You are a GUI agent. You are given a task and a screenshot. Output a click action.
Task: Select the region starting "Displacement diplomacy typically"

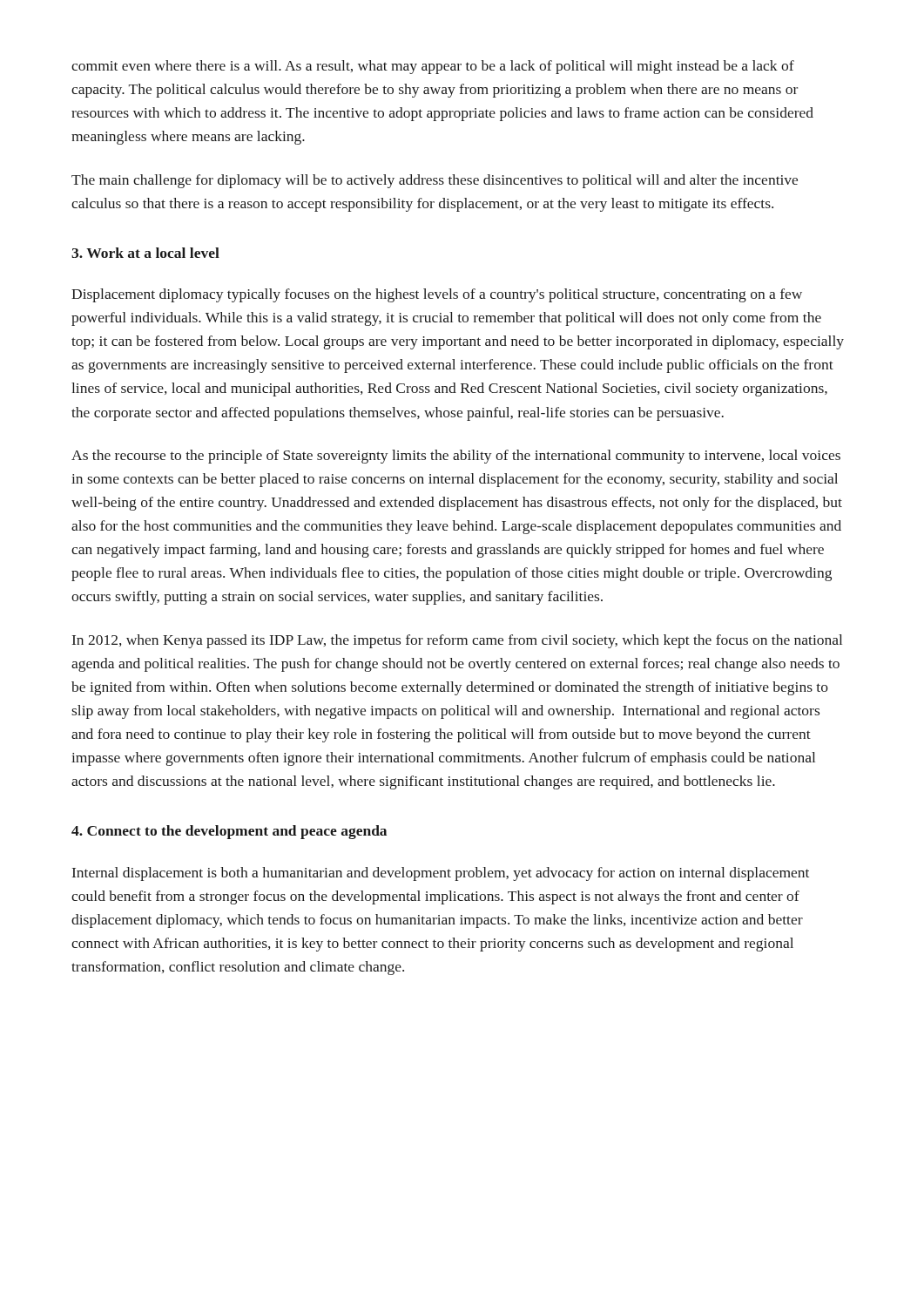(458, 353)
